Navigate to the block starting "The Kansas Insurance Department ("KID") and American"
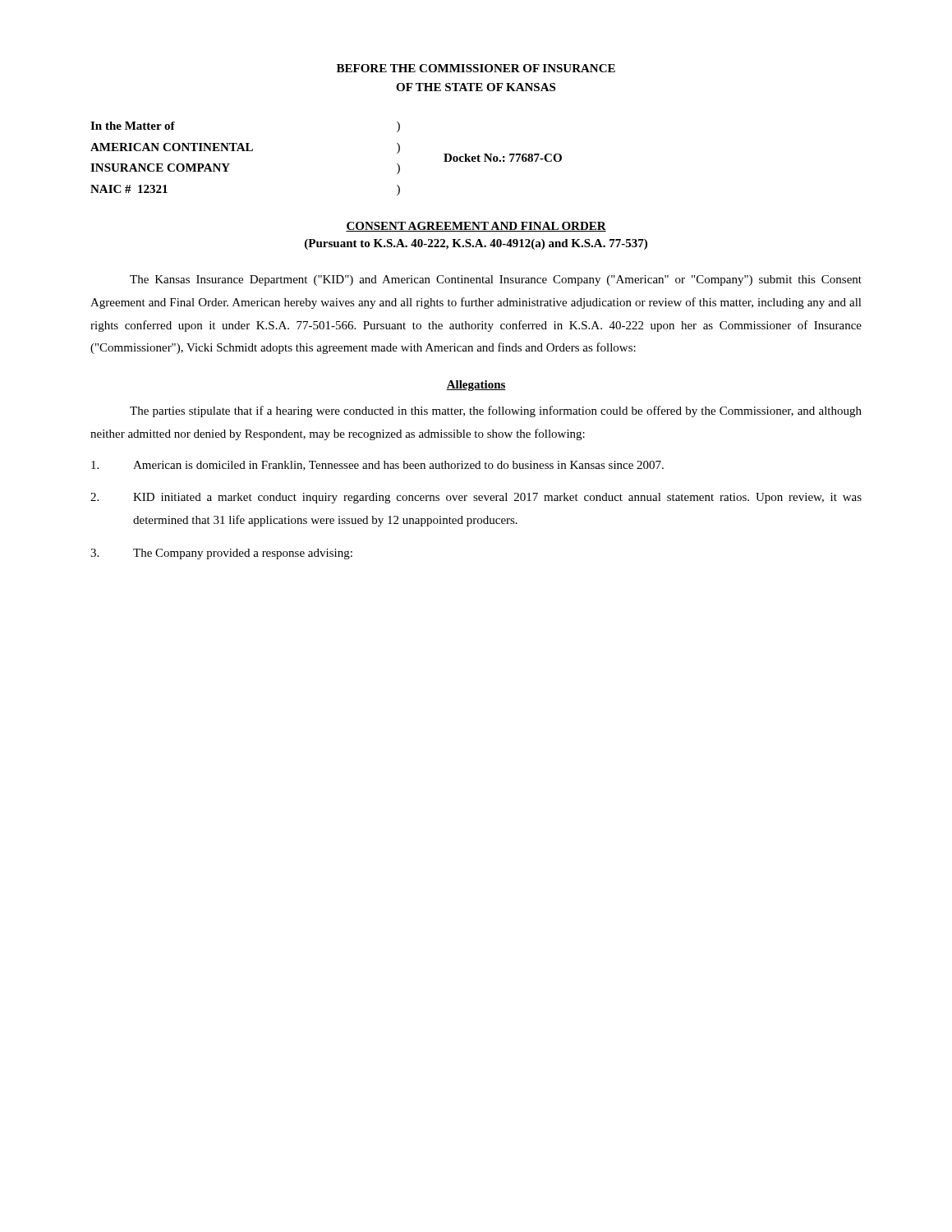 coord(476,313)
